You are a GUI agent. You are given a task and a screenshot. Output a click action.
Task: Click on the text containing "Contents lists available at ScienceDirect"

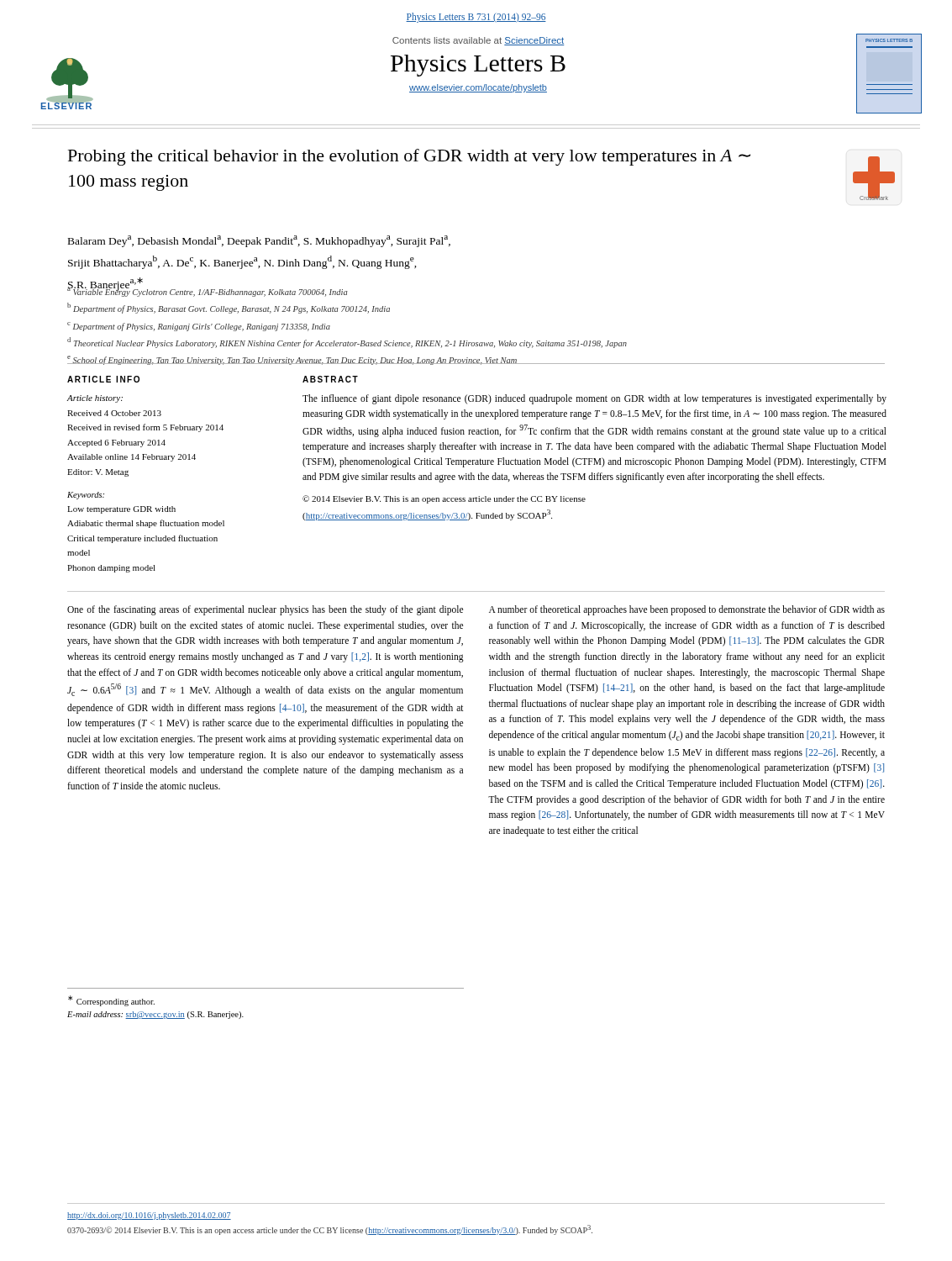(478, 40)
